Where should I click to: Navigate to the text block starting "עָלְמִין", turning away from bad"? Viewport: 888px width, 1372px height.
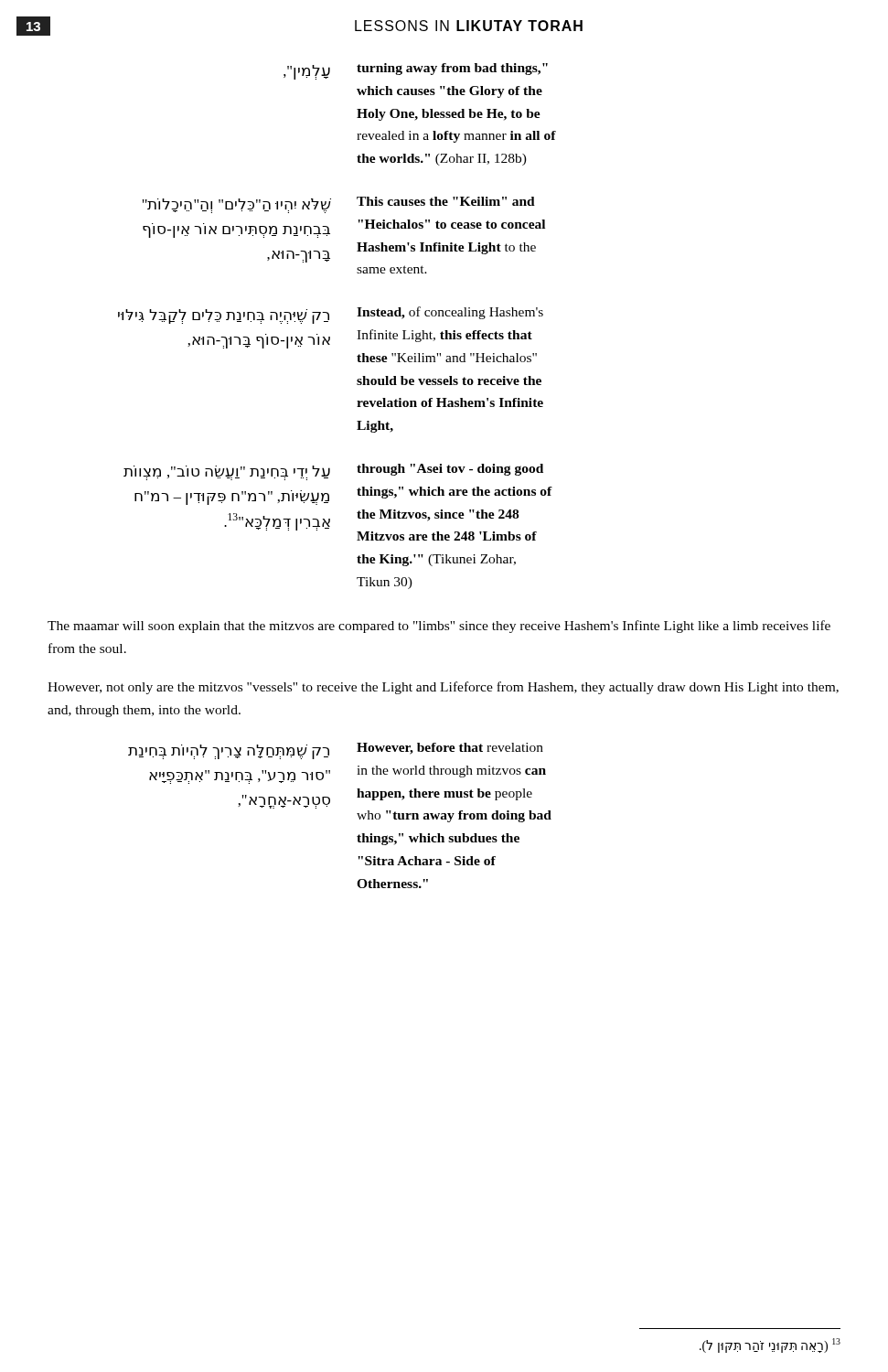[444, 113]
